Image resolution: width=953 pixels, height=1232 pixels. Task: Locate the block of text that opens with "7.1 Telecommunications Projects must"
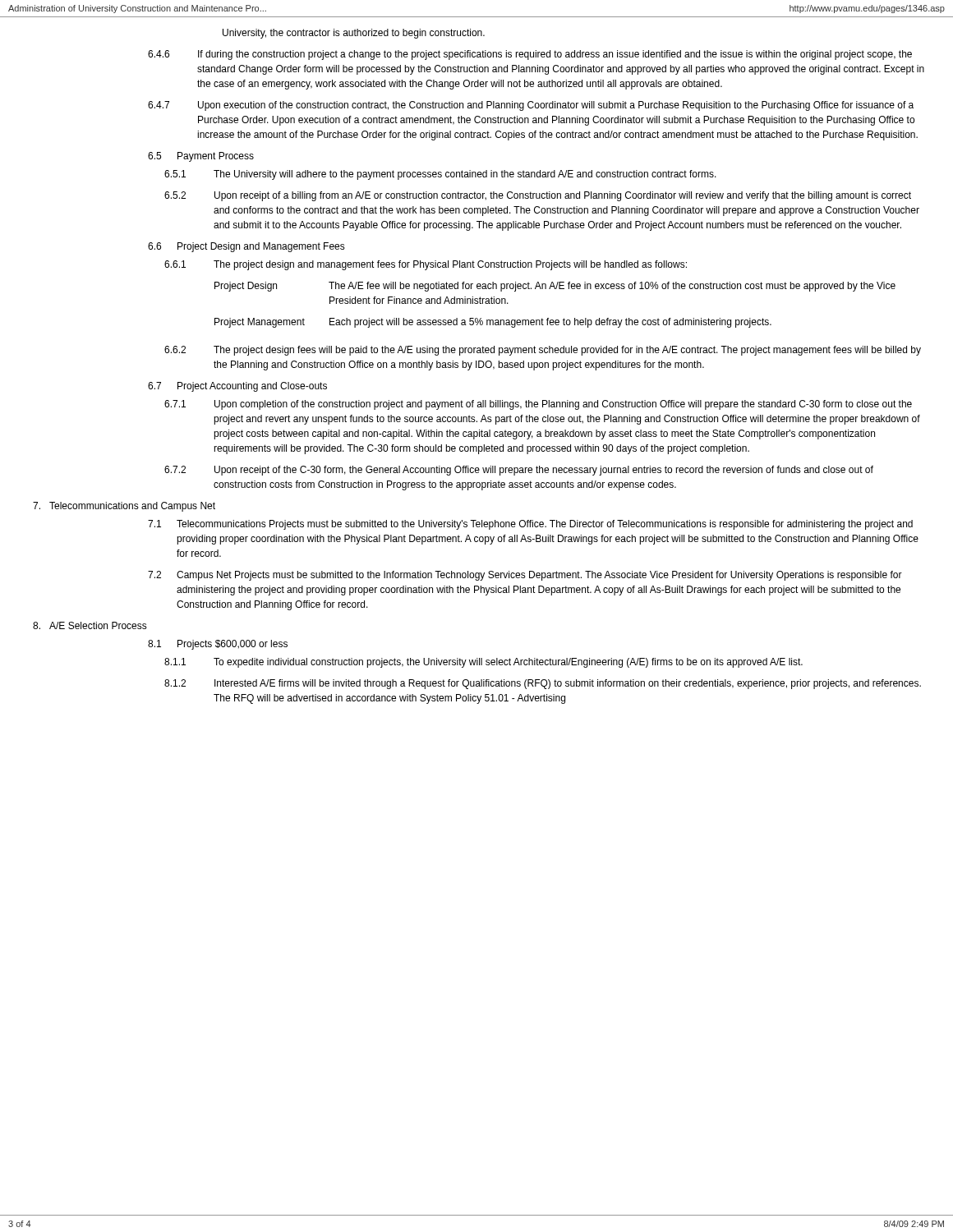[538, 539]
